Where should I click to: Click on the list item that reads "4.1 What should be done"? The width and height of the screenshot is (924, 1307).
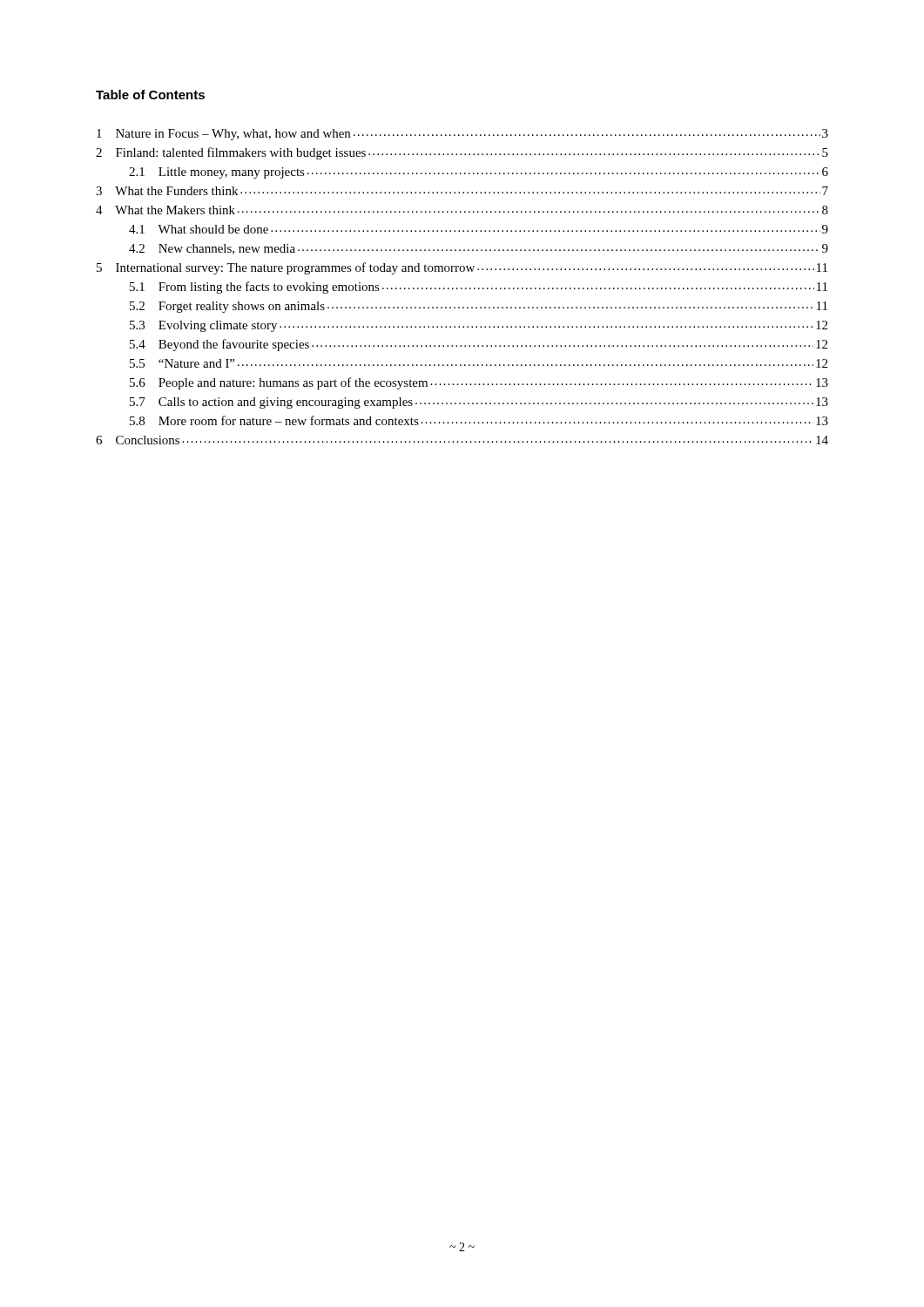[x=479, y=230]
